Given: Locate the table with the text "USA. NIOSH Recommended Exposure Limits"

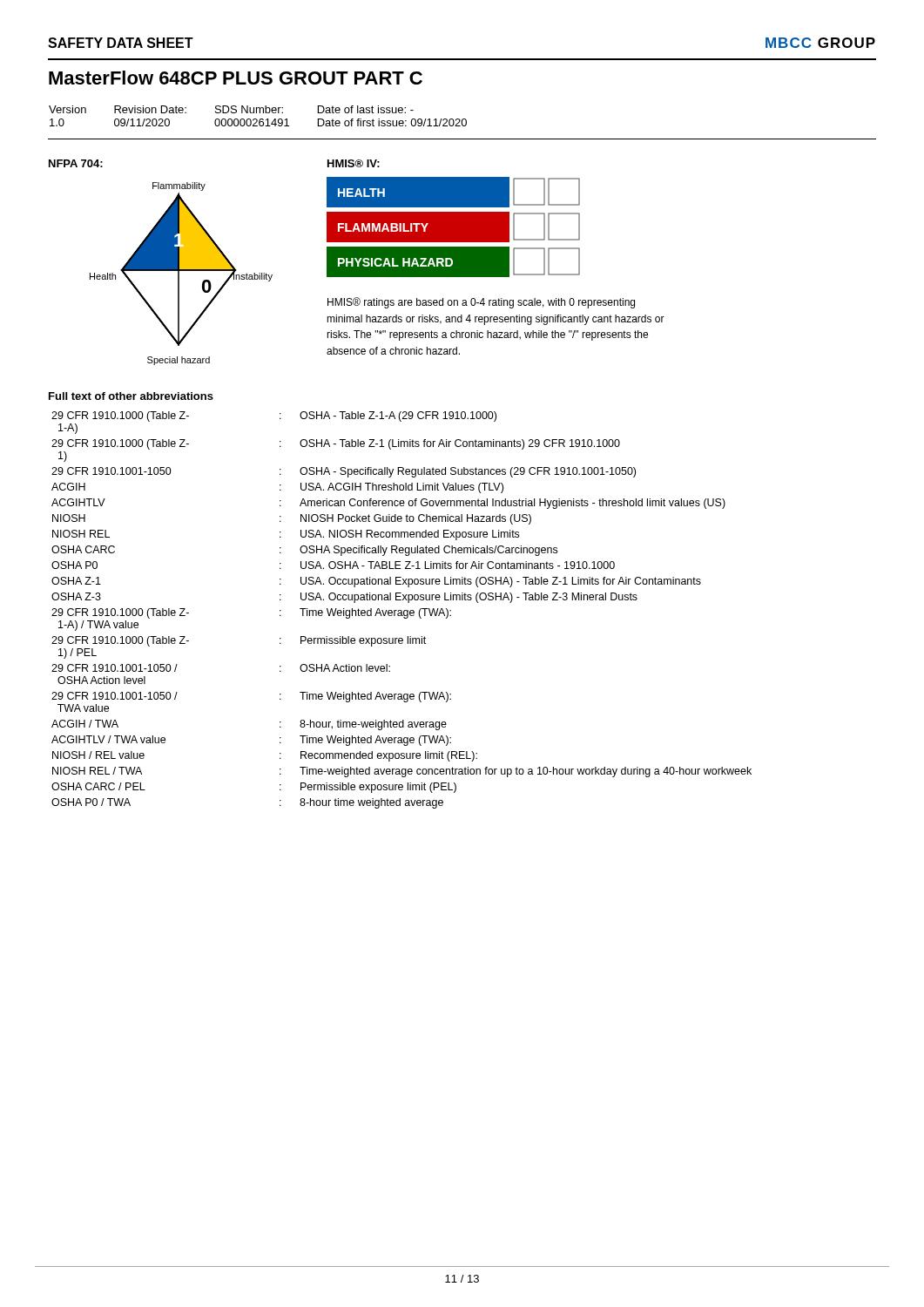Looking at the screenshot, I should pyautogui.click(x=462, y=609).
